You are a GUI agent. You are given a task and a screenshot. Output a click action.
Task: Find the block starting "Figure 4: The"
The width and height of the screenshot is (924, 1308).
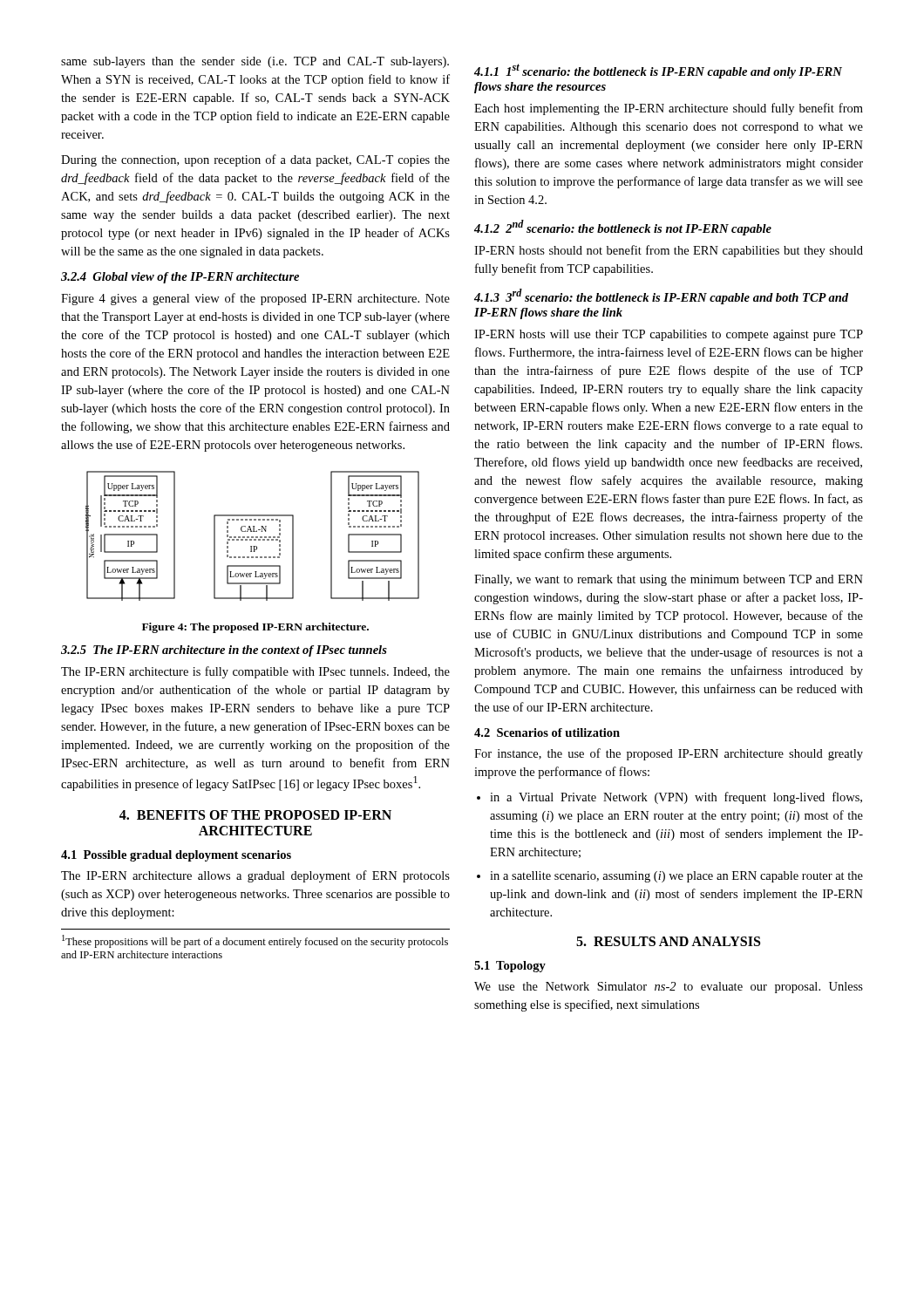pos(255,627)
